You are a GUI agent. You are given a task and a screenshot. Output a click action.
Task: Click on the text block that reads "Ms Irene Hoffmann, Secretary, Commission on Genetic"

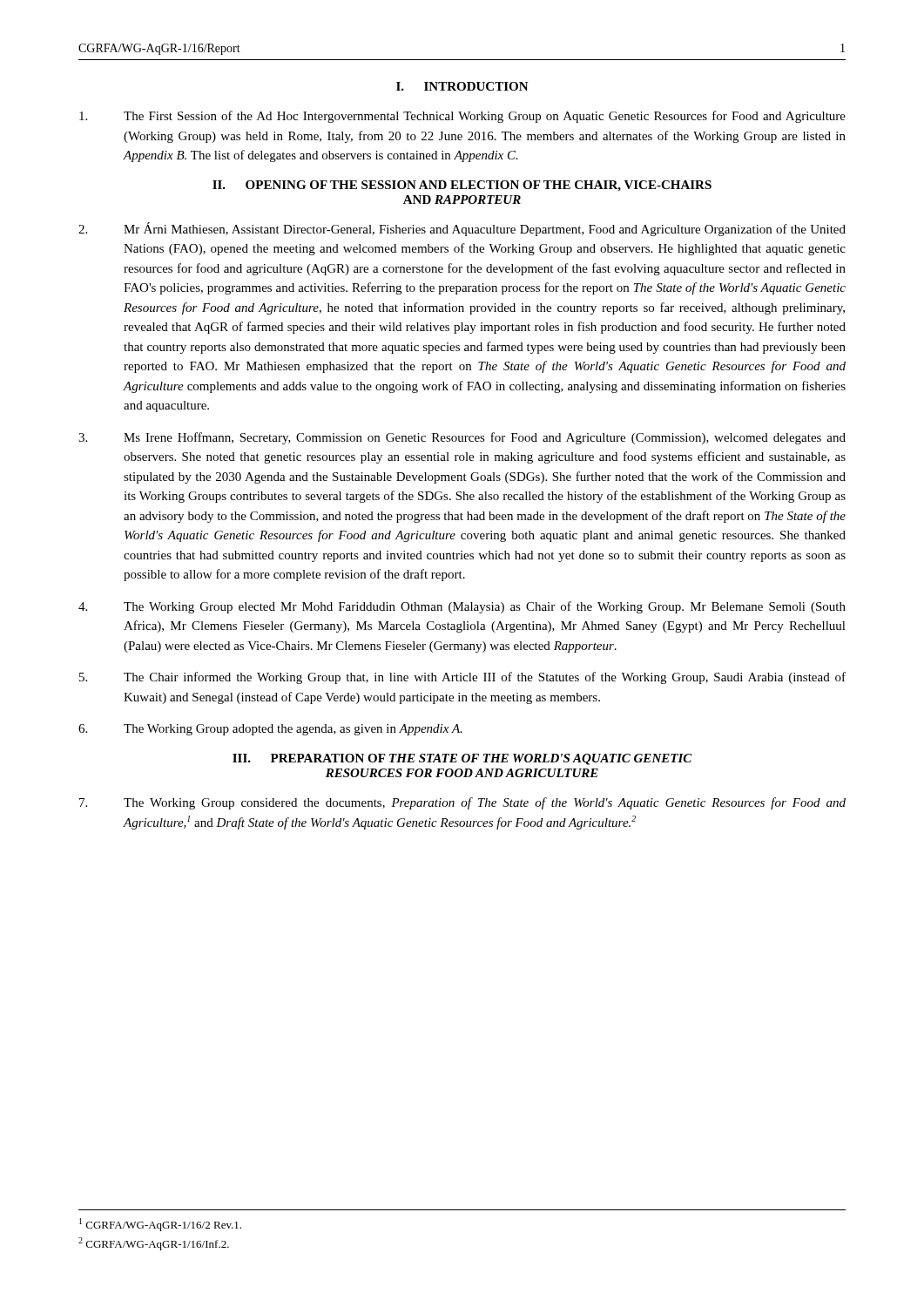coord(462,506)
